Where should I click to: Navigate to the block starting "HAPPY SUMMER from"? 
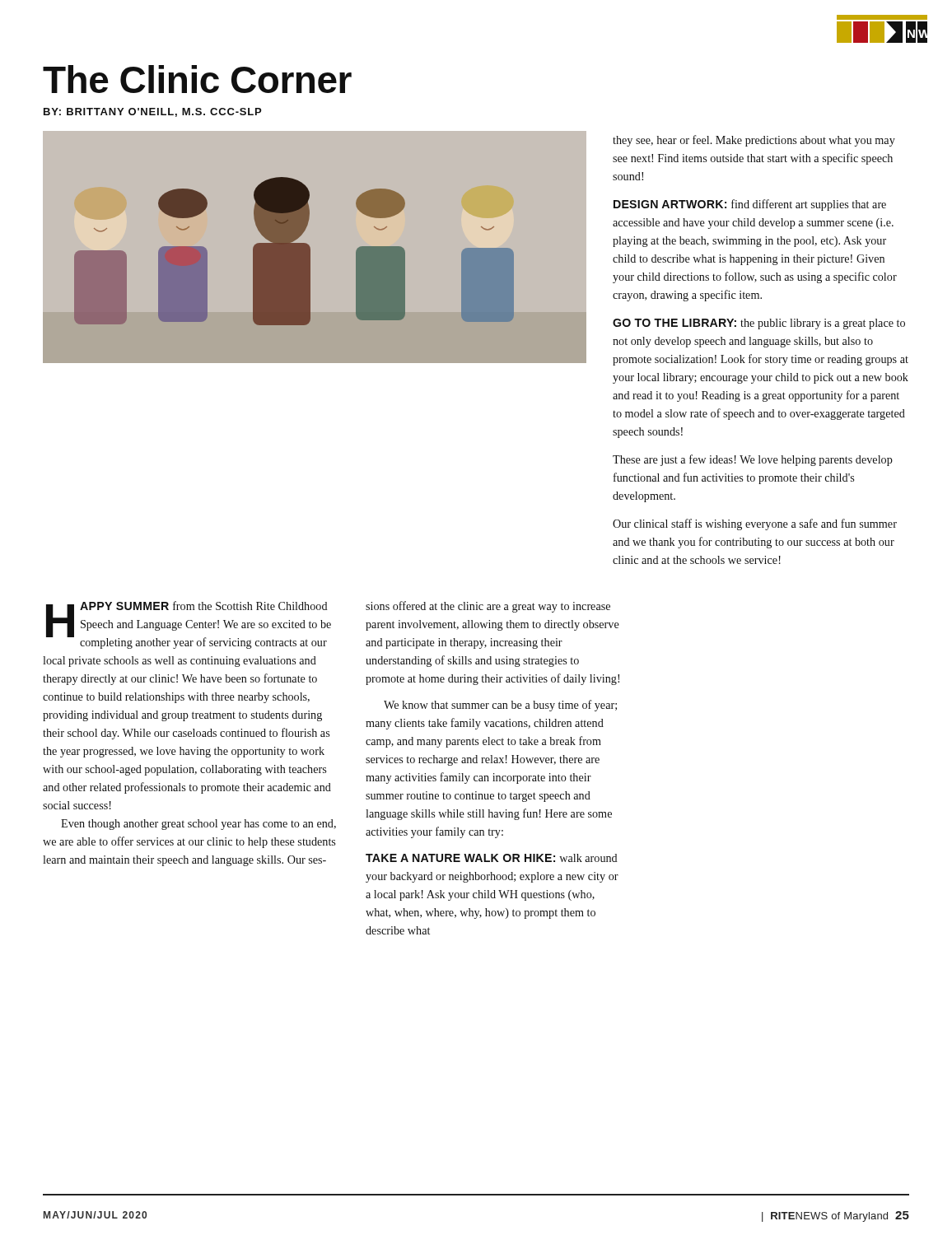point(191,733)
